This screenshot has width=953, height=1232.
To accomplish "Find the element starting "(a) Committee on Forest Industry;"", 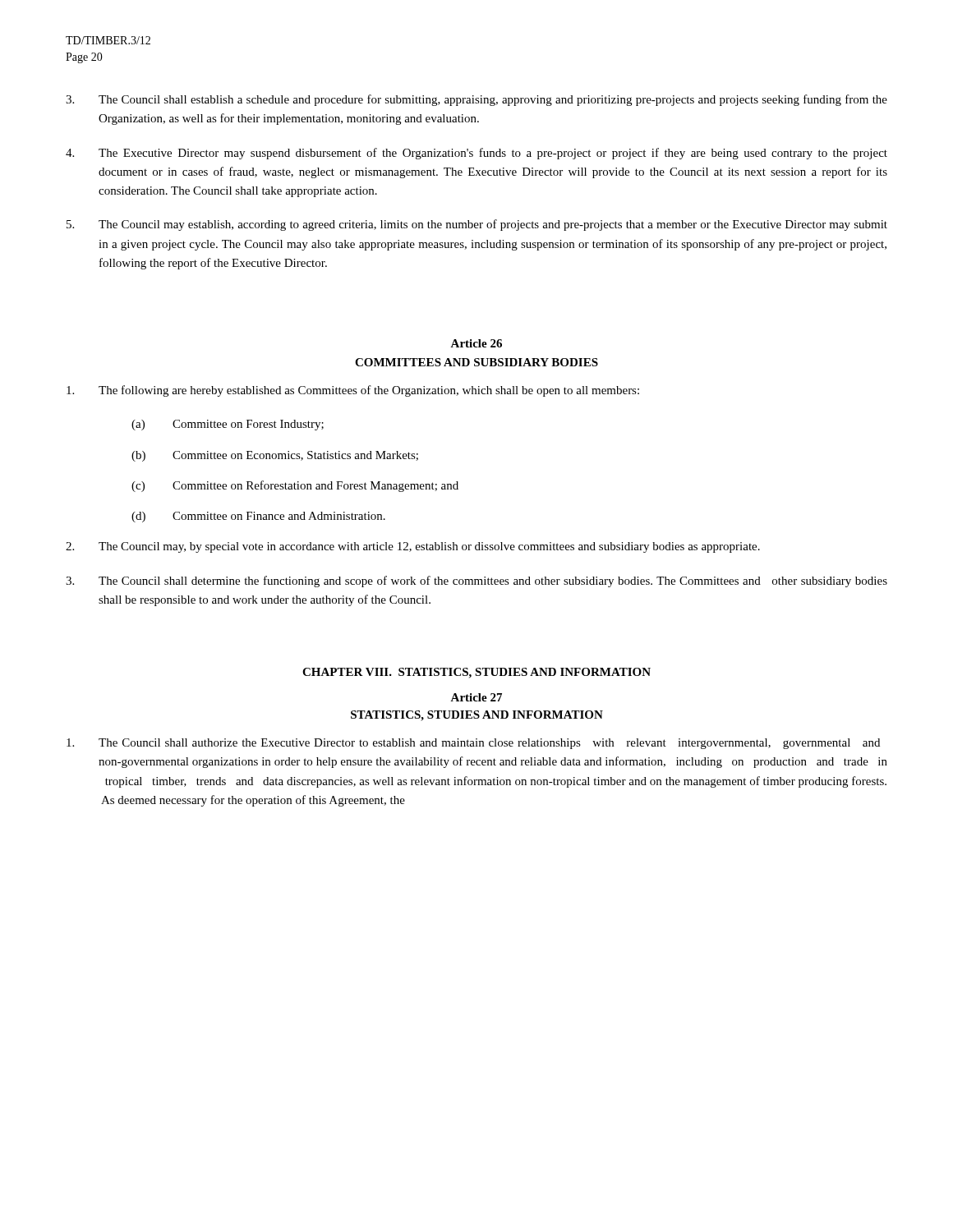I will pos(228,425).
